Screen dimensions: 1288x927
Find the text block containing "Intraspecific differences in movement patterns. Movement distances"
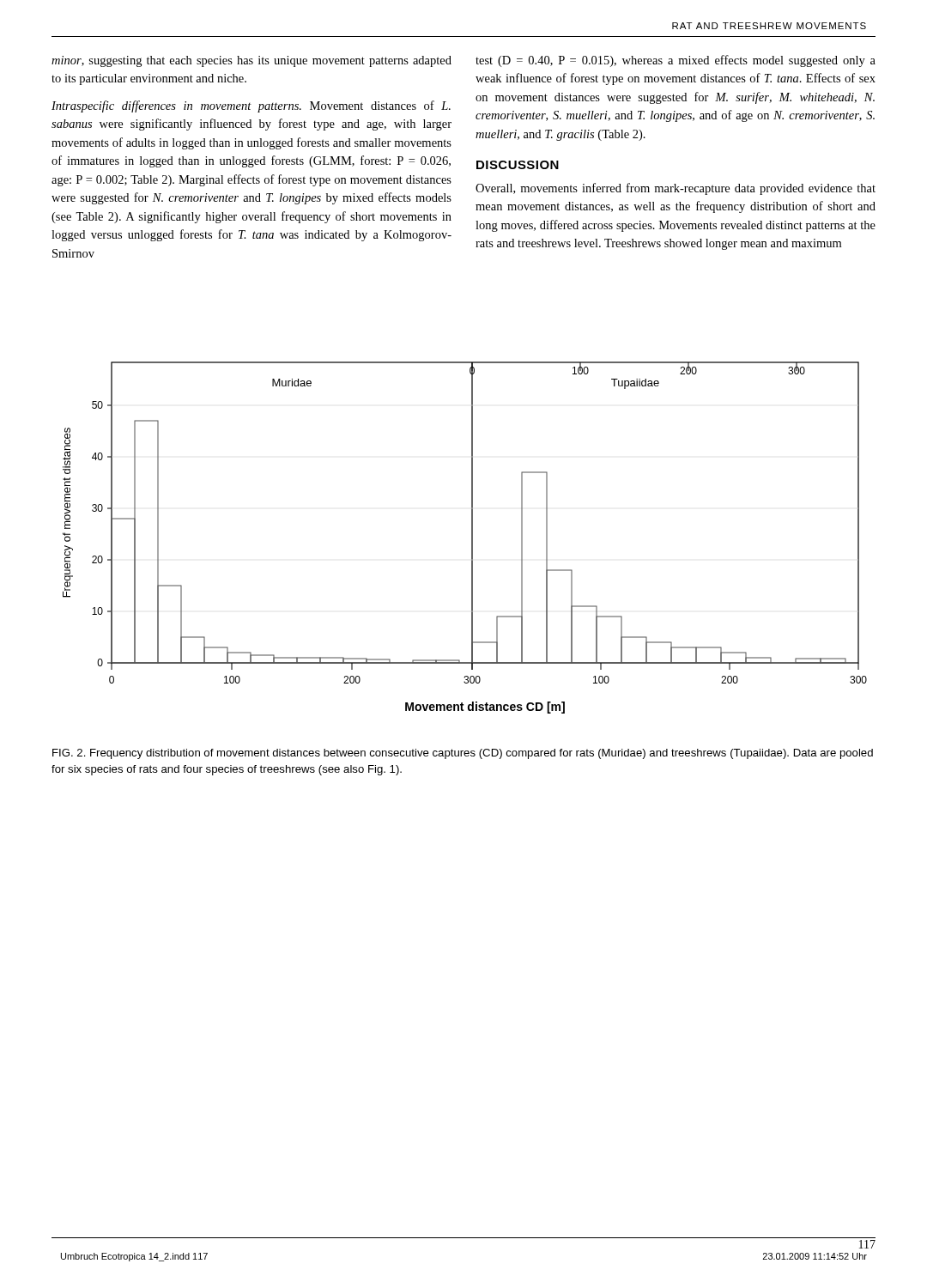pos(251,179)
